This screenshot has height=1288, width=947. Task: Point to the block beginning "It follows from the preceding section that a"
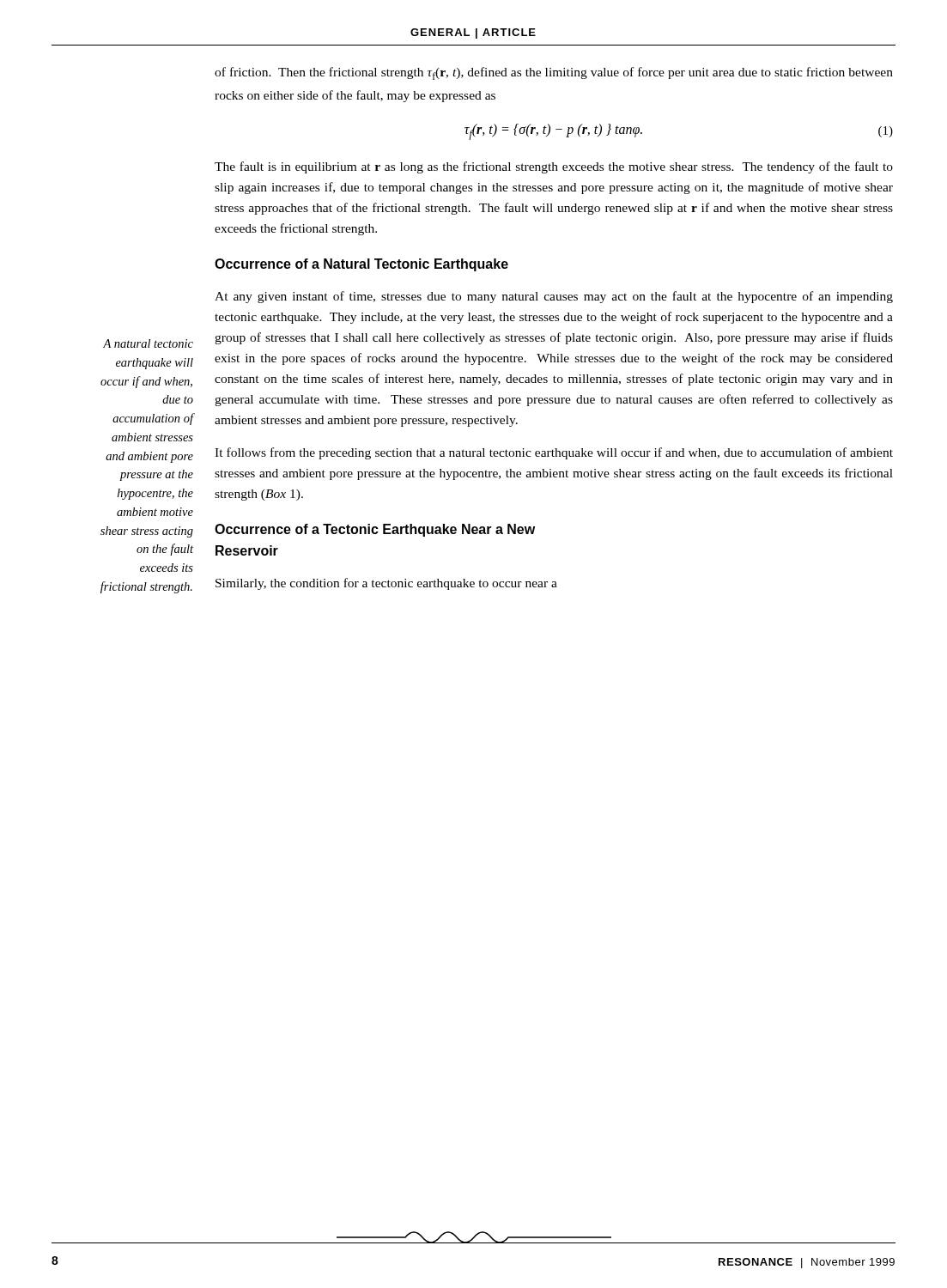pyautogui.click(x=554, y=473)
